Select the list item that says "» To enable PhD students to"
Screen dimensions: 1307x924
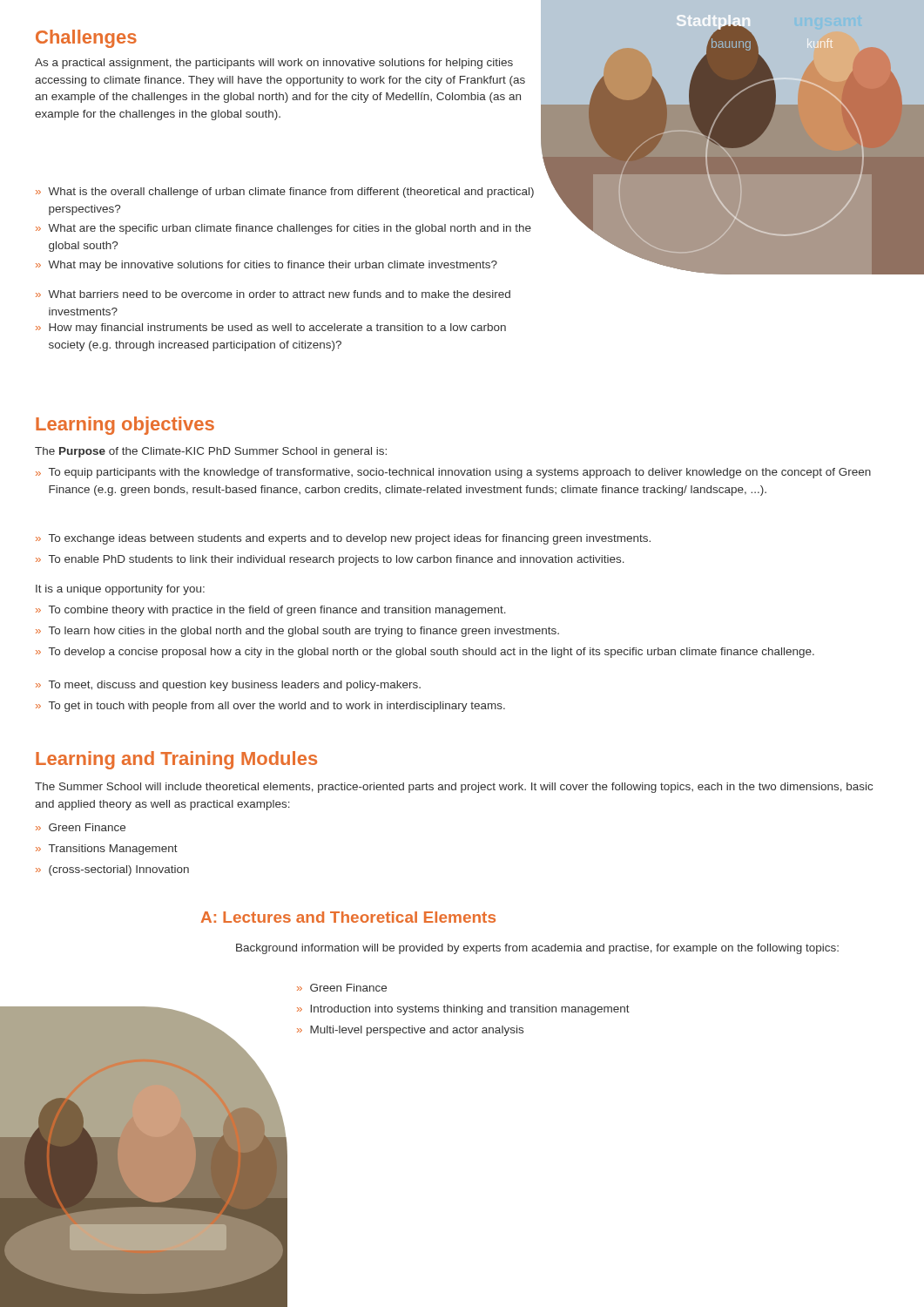point(330,559)
